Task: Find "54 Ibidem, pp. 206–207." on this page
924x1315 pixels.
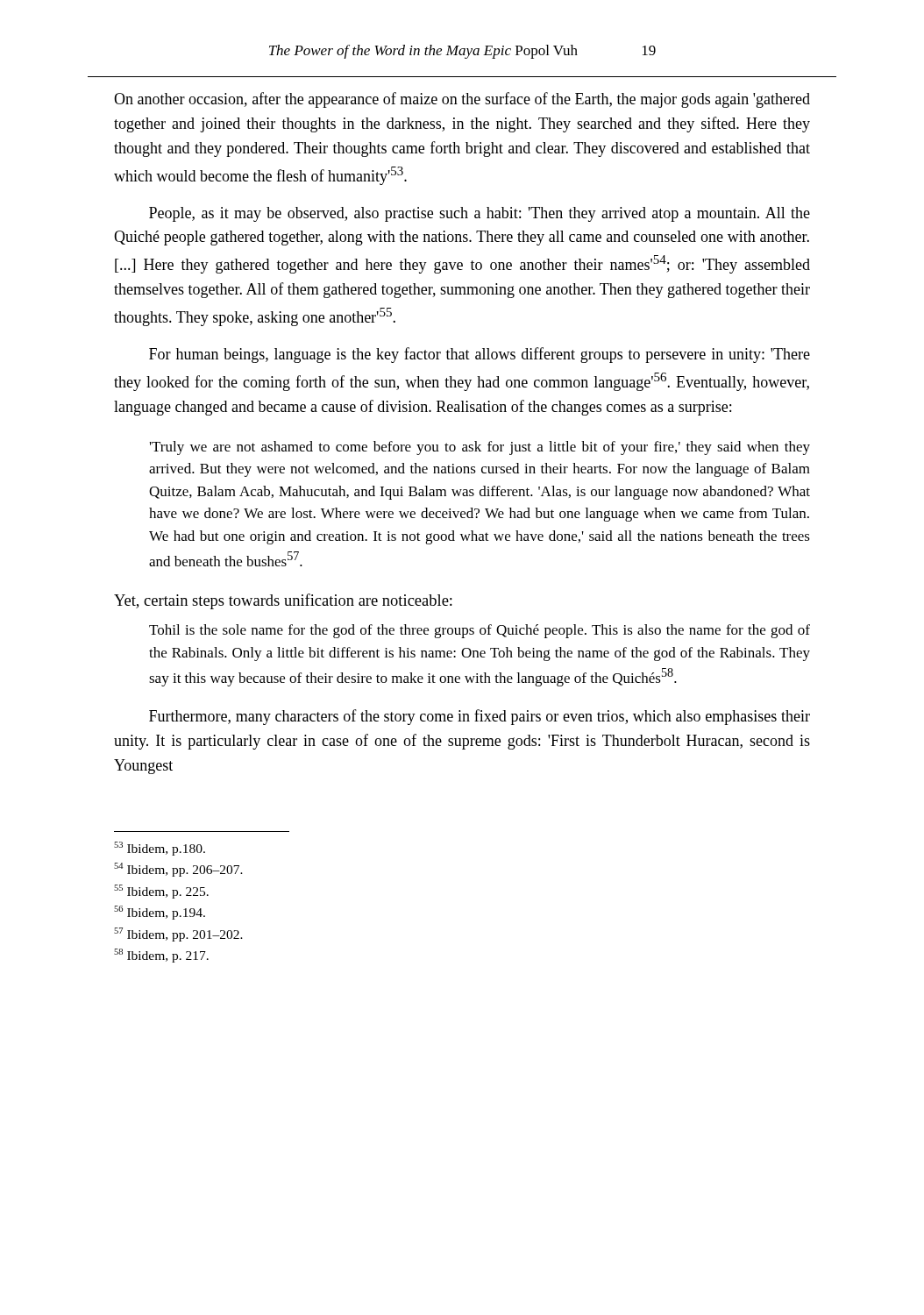Action: click(179, 869)
